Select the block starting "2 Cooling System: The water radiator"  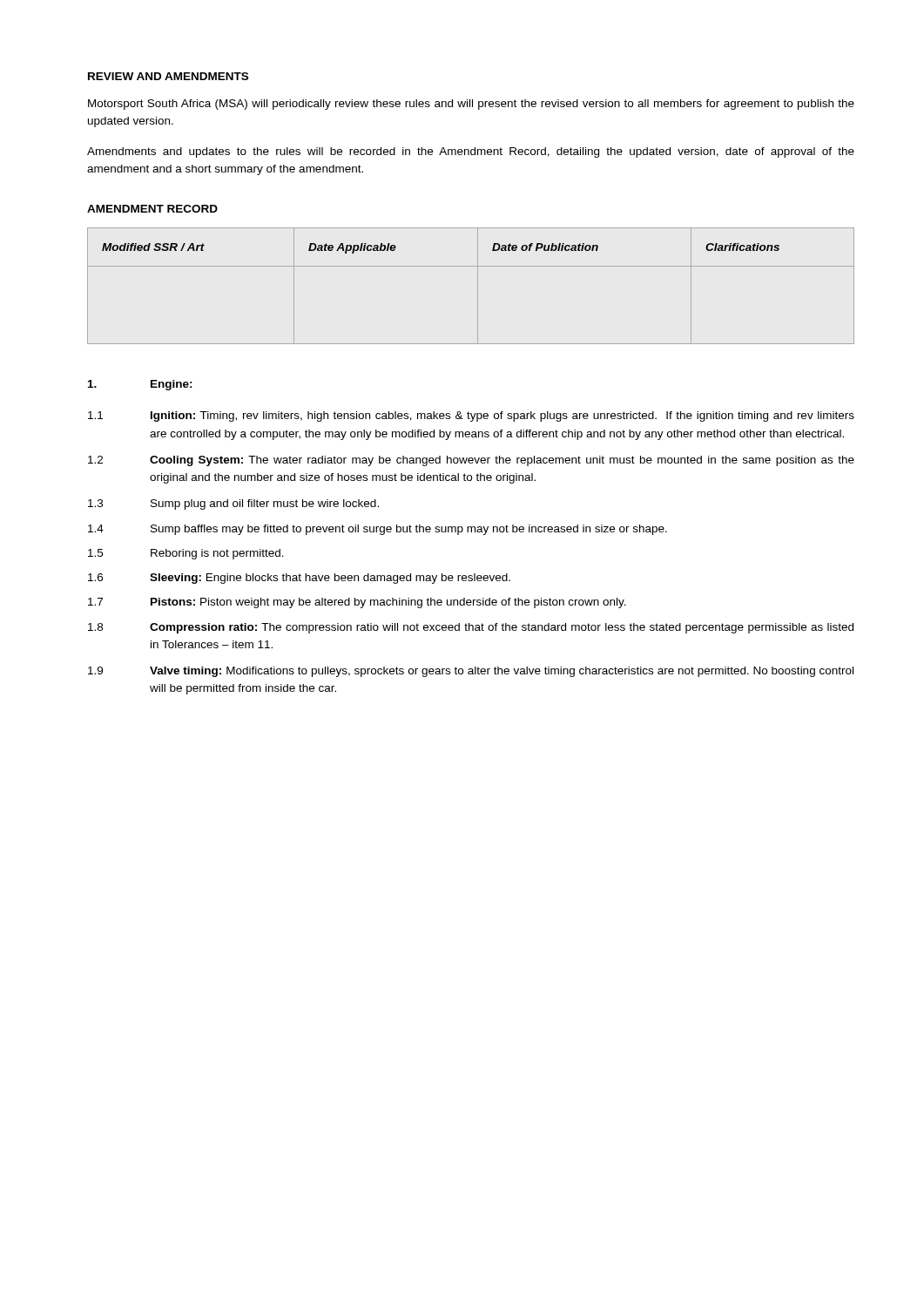coord(471,469)
